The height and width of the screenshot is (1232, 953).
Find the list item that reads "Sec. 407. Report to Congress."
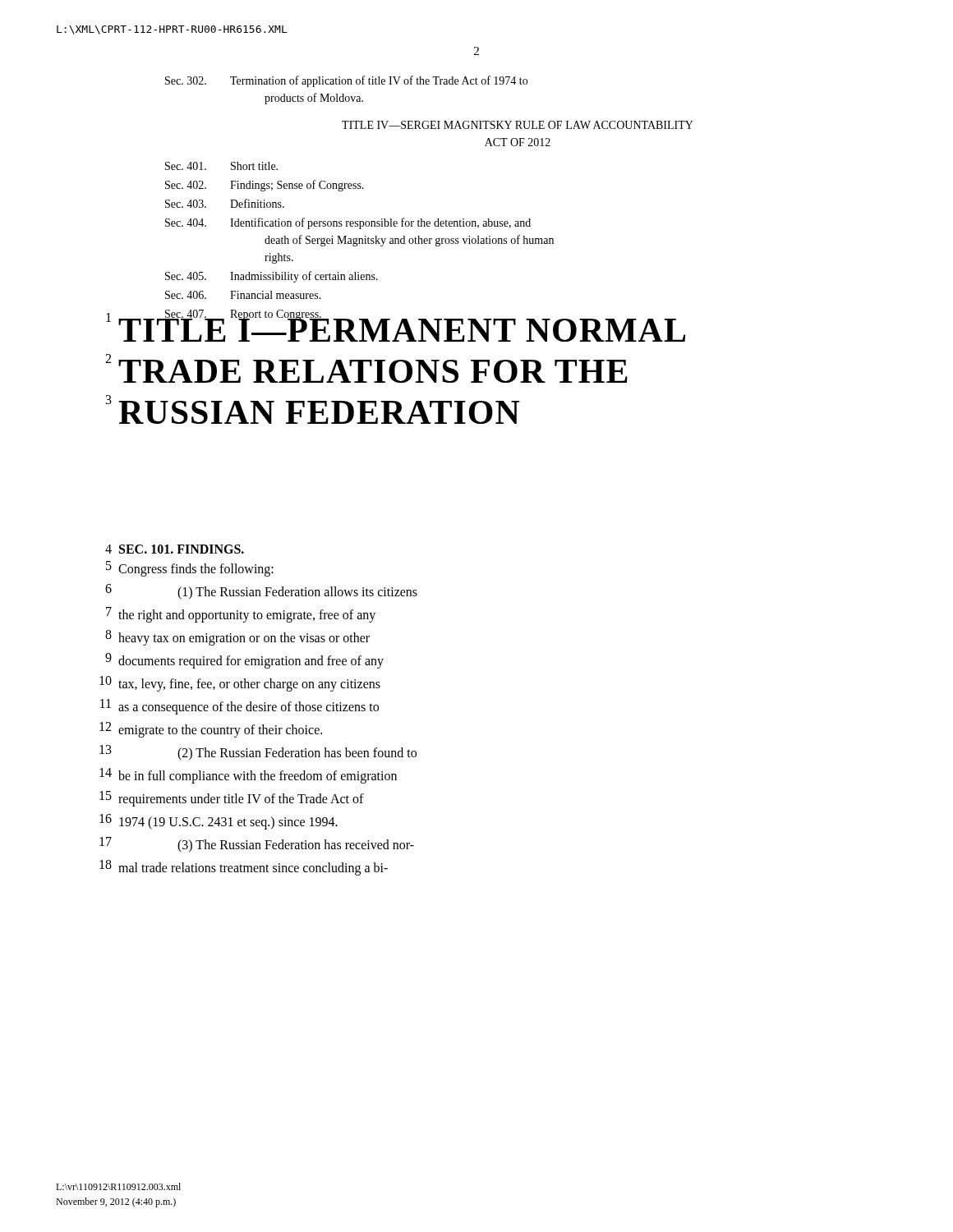(x=518, y=314)
